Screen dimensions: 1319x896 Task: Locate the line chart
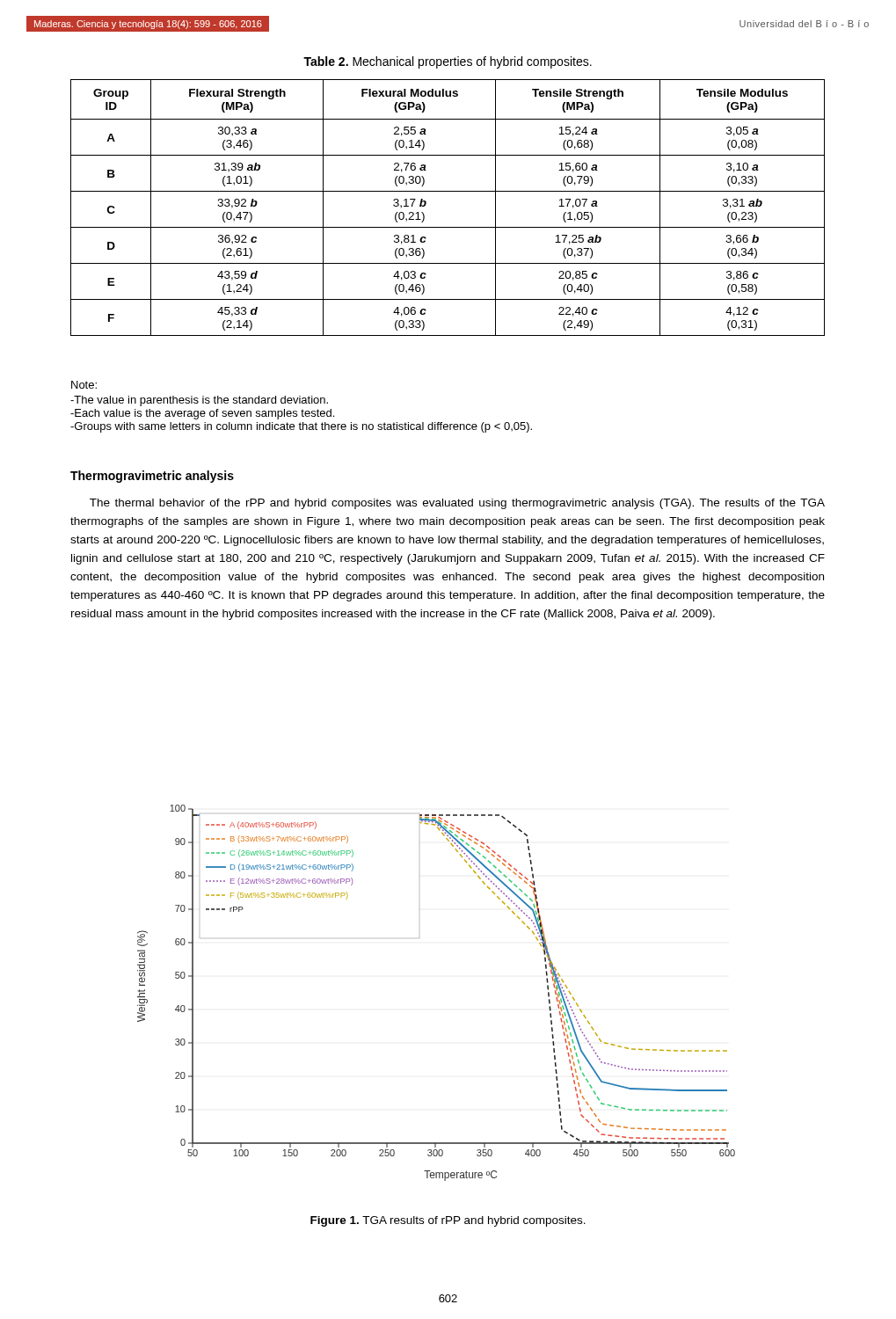[448, 995]
